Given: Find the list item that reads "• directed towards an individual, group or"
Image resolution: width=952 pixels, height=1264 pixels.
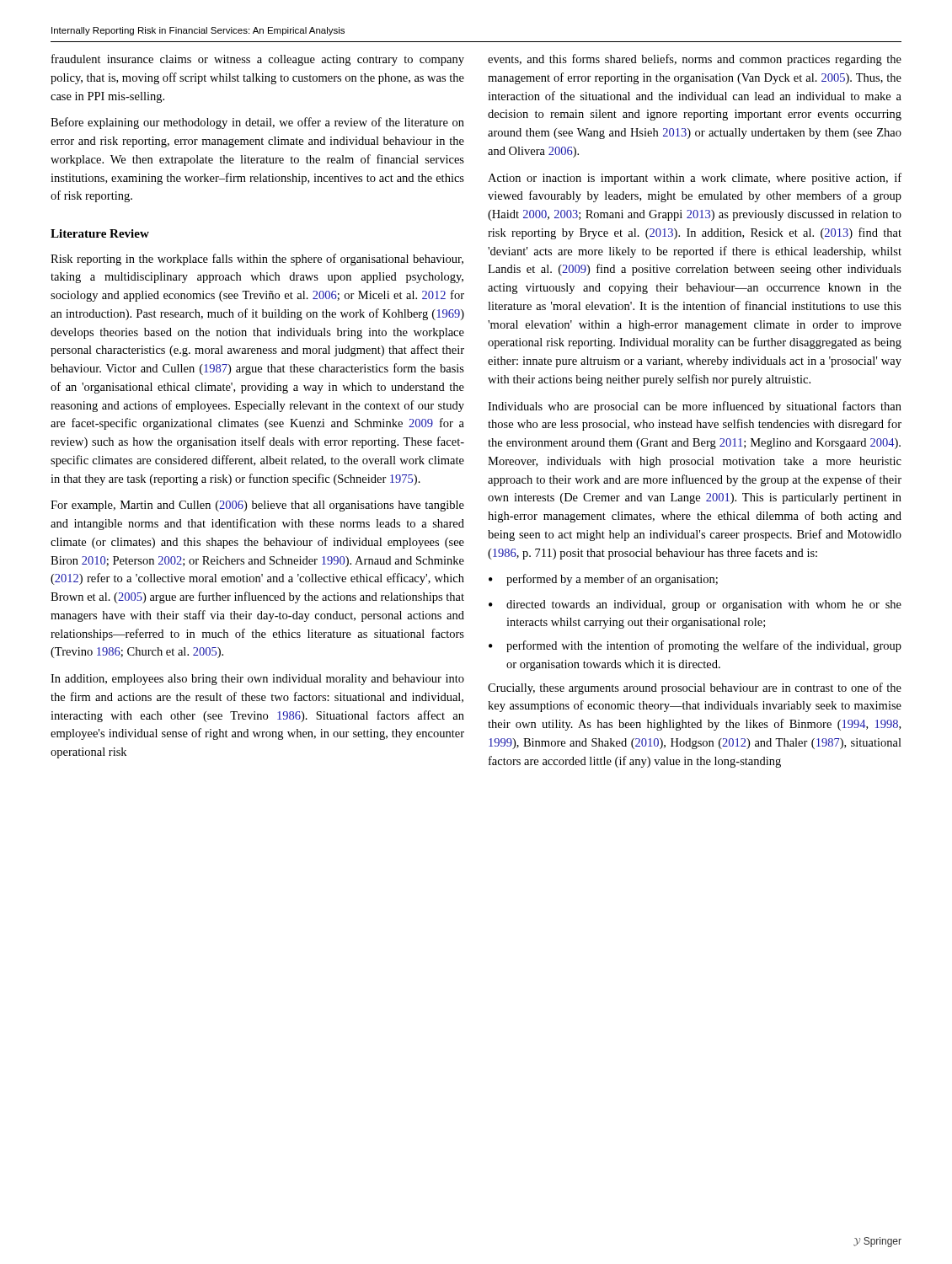Looking at the screenshot, I should tap(695, 614).
